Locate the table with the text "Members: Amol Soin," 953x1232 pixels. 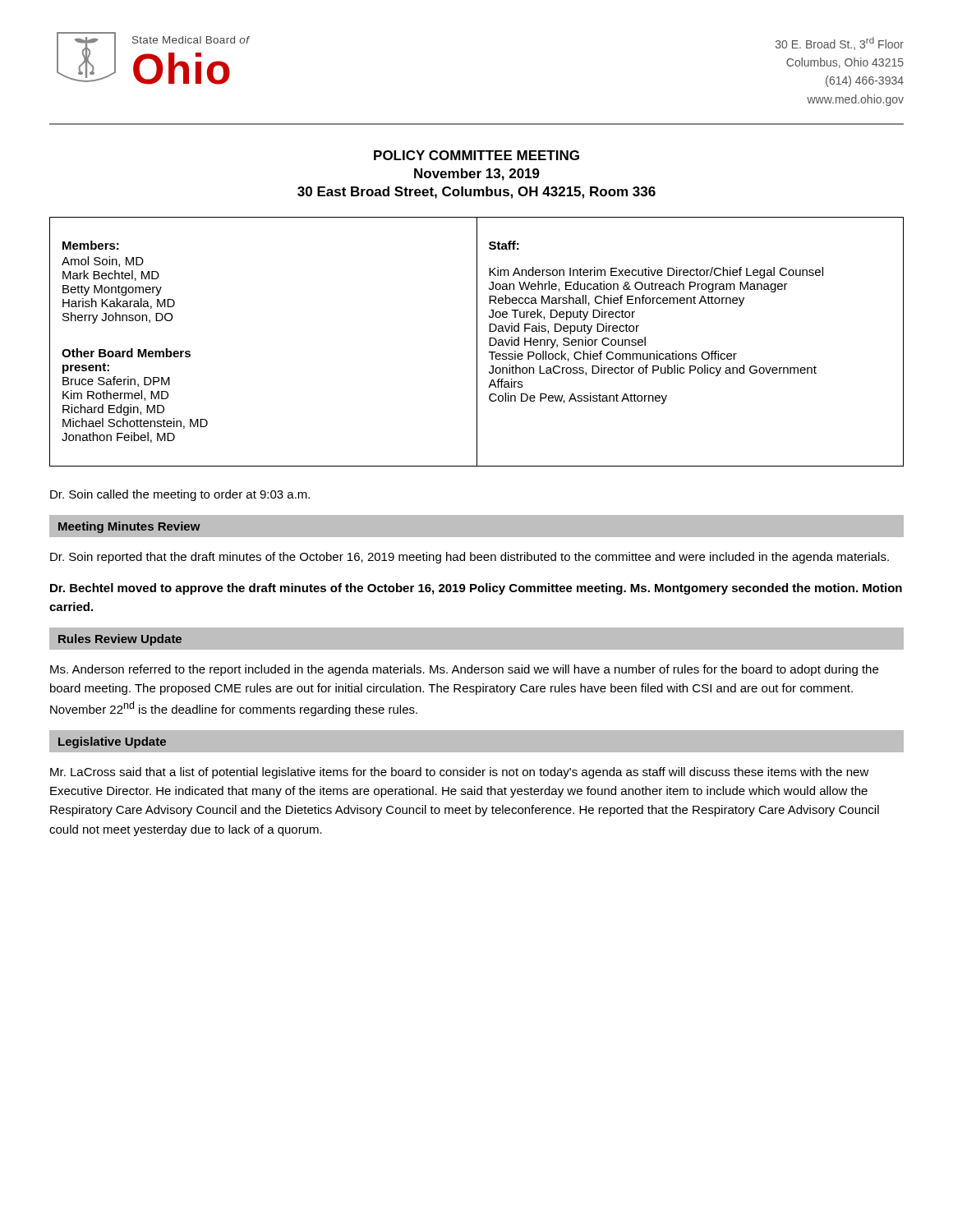[476, 342]
